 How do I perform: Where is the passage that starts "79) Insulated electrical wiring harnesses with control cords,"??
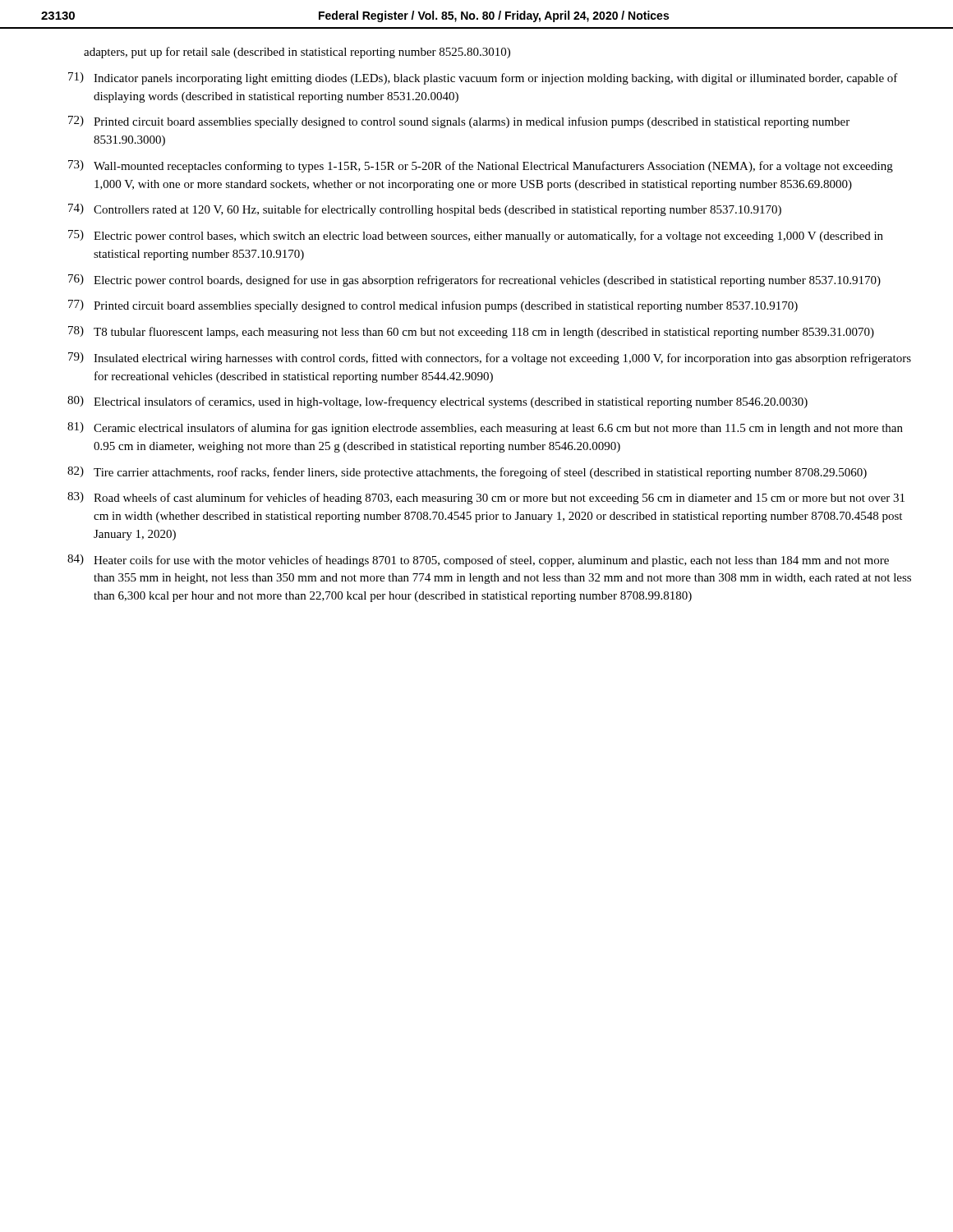coord(476,368)
